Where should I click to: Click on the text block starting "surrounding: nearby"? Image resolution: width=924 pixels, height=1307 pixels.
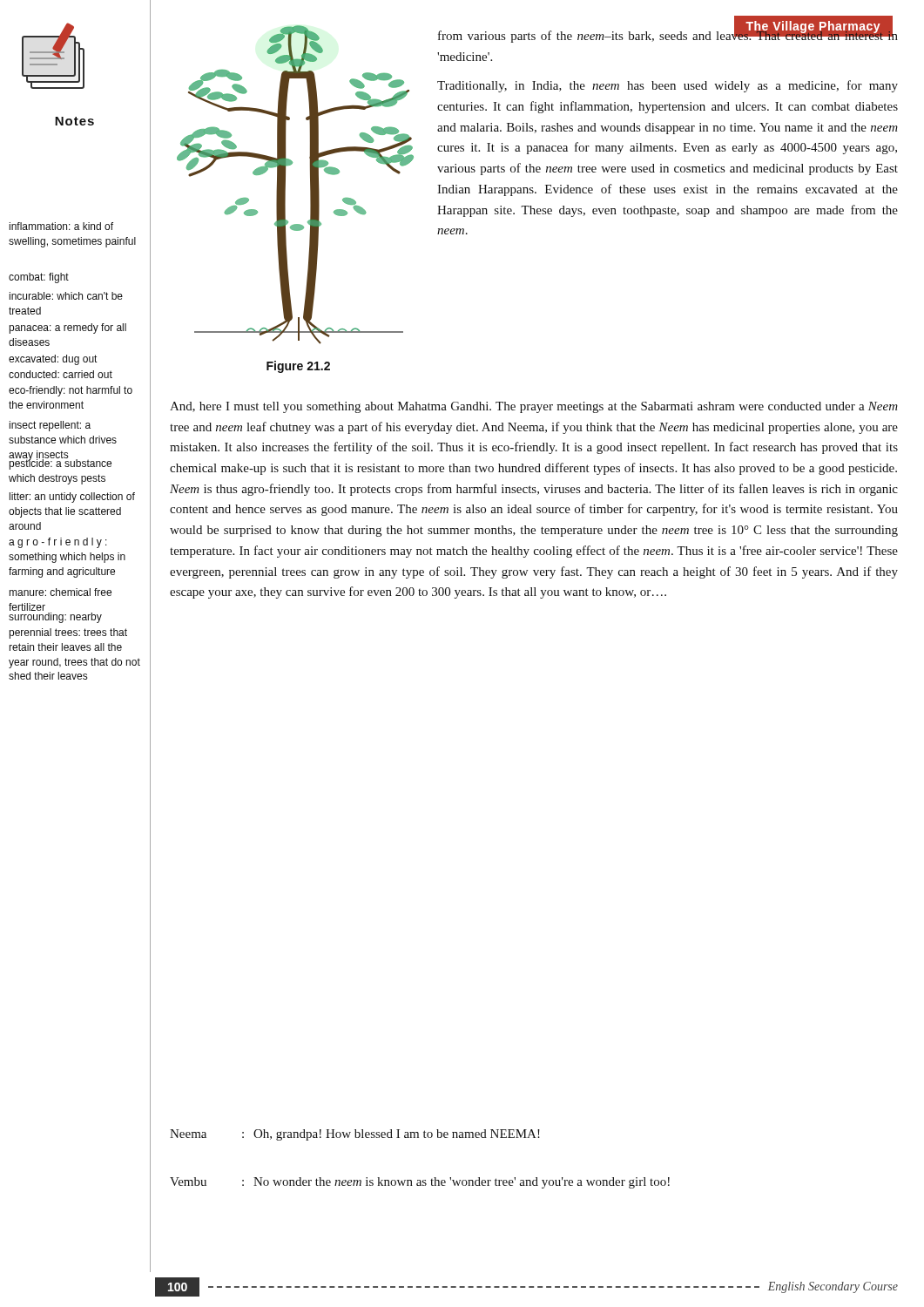coord(55,617)
